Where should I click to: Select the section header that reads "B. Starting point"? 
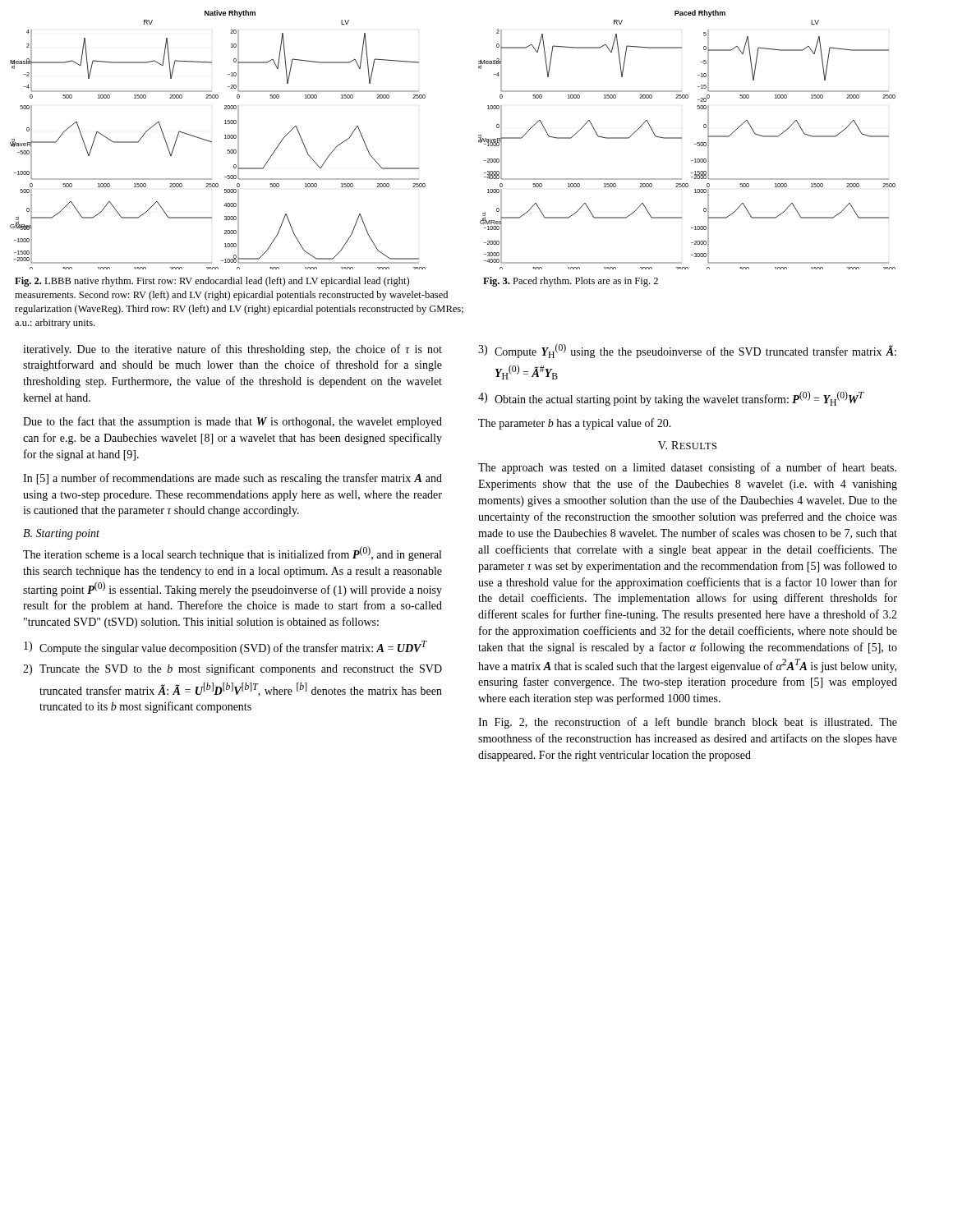61,534
